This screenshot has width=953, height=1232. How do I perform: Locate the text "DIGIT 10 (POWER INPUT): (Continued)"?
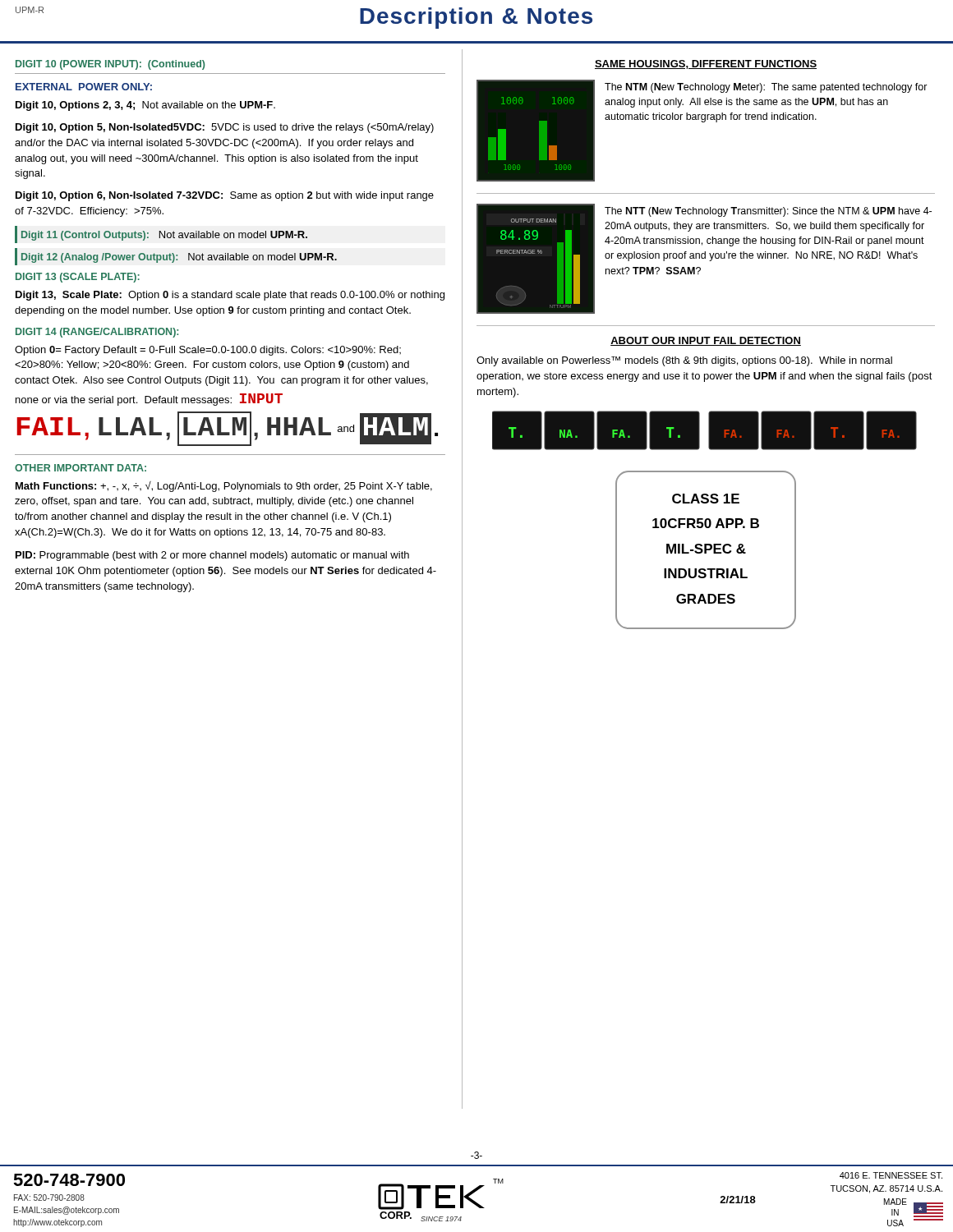tap(110, 64)
